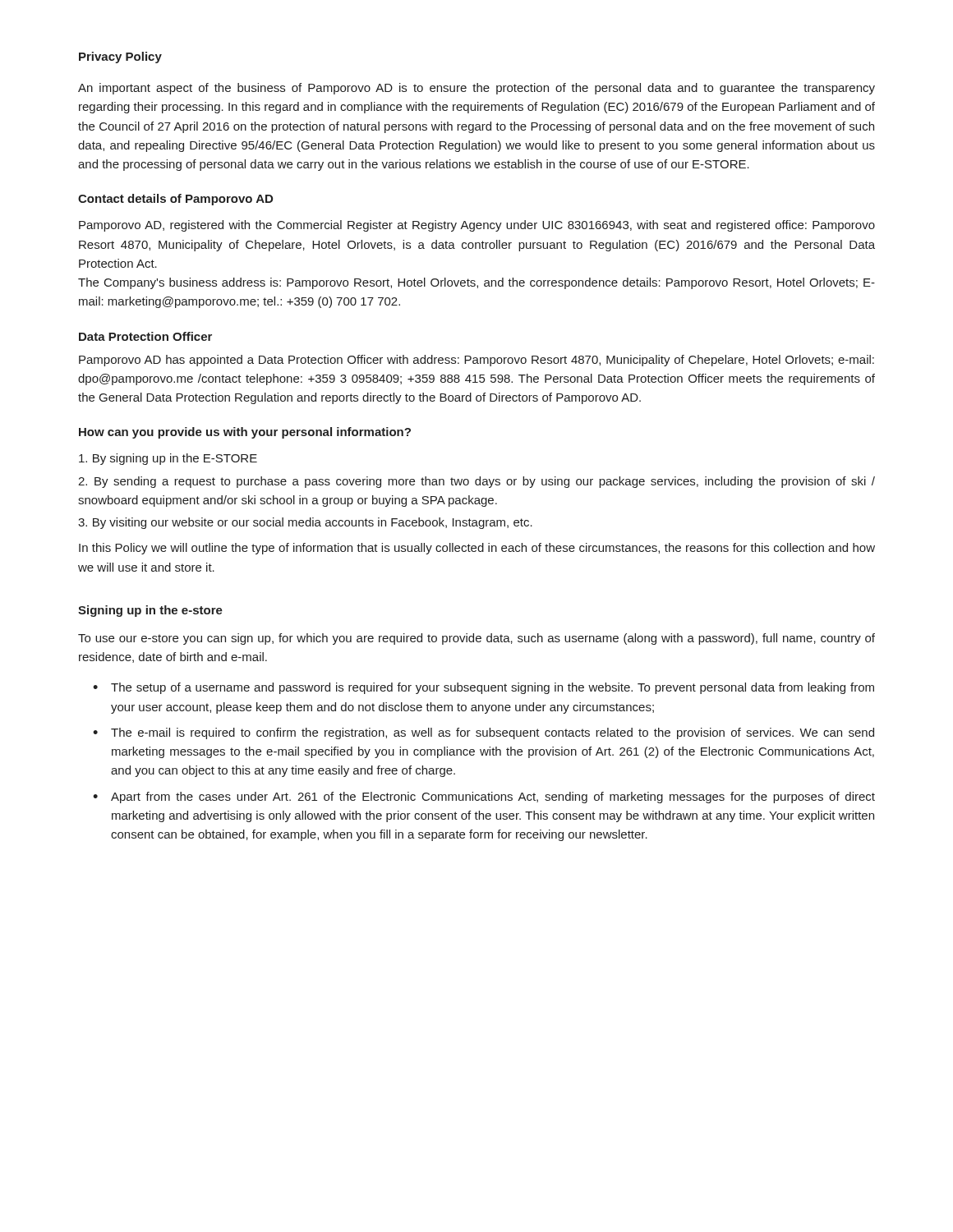Click where it says "Data Protection Officer"

145,336
